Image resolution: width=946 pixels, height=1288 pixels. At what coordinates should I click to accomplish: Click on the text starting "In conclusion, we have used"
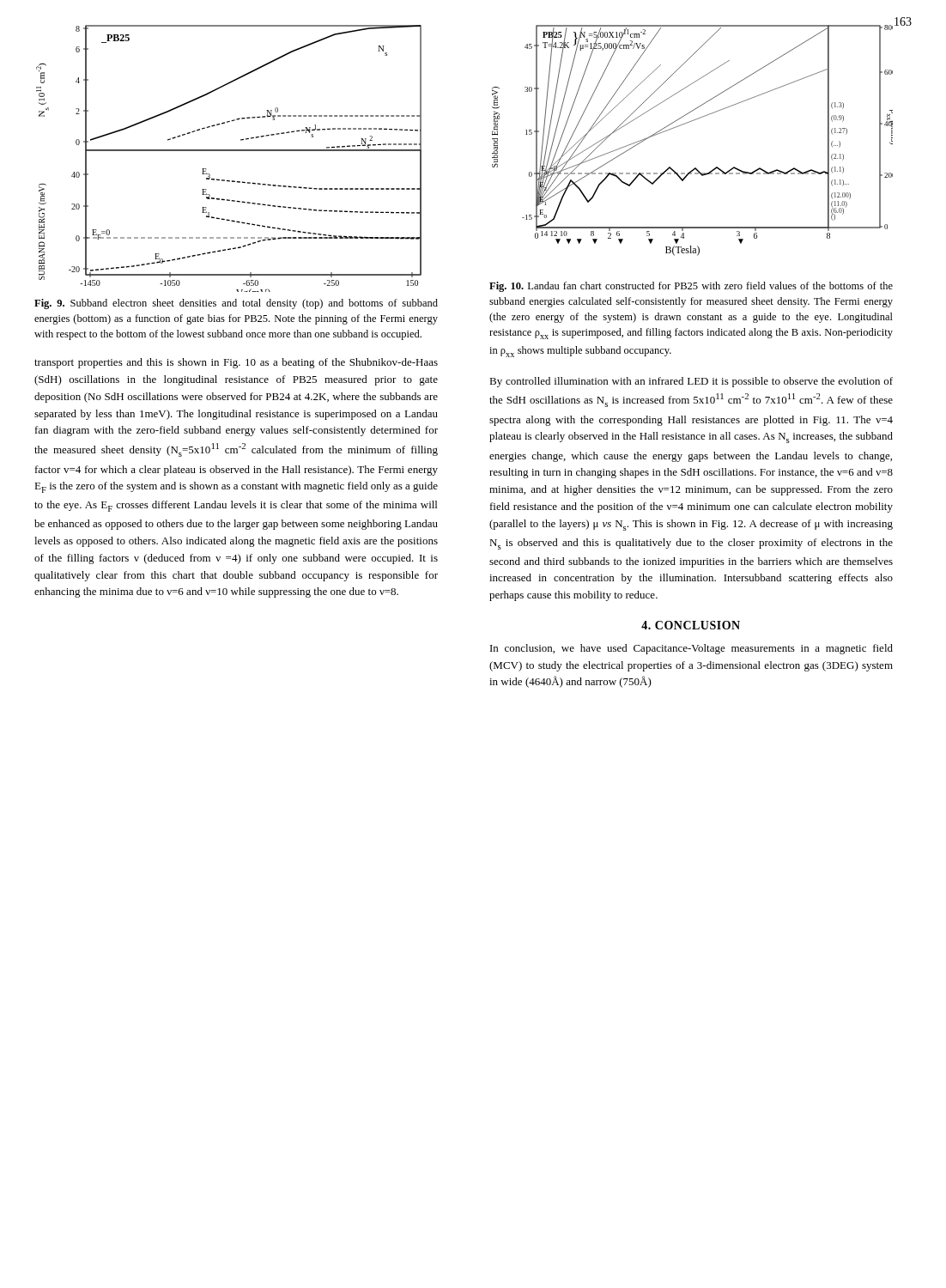[691, 665]
